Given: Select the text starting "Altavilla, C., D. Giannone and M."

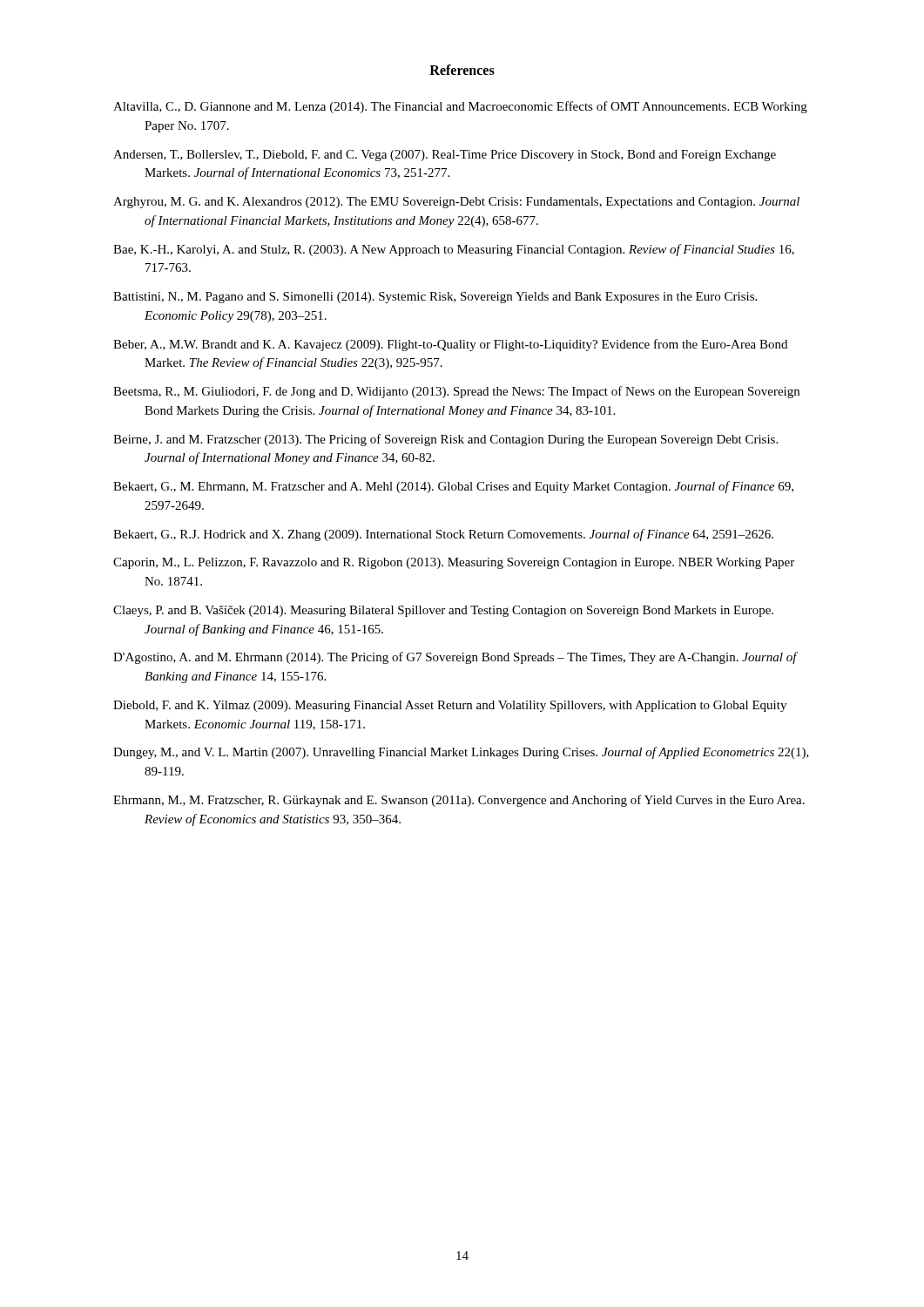Looking at the screenshot, I should tap(460, 116).
